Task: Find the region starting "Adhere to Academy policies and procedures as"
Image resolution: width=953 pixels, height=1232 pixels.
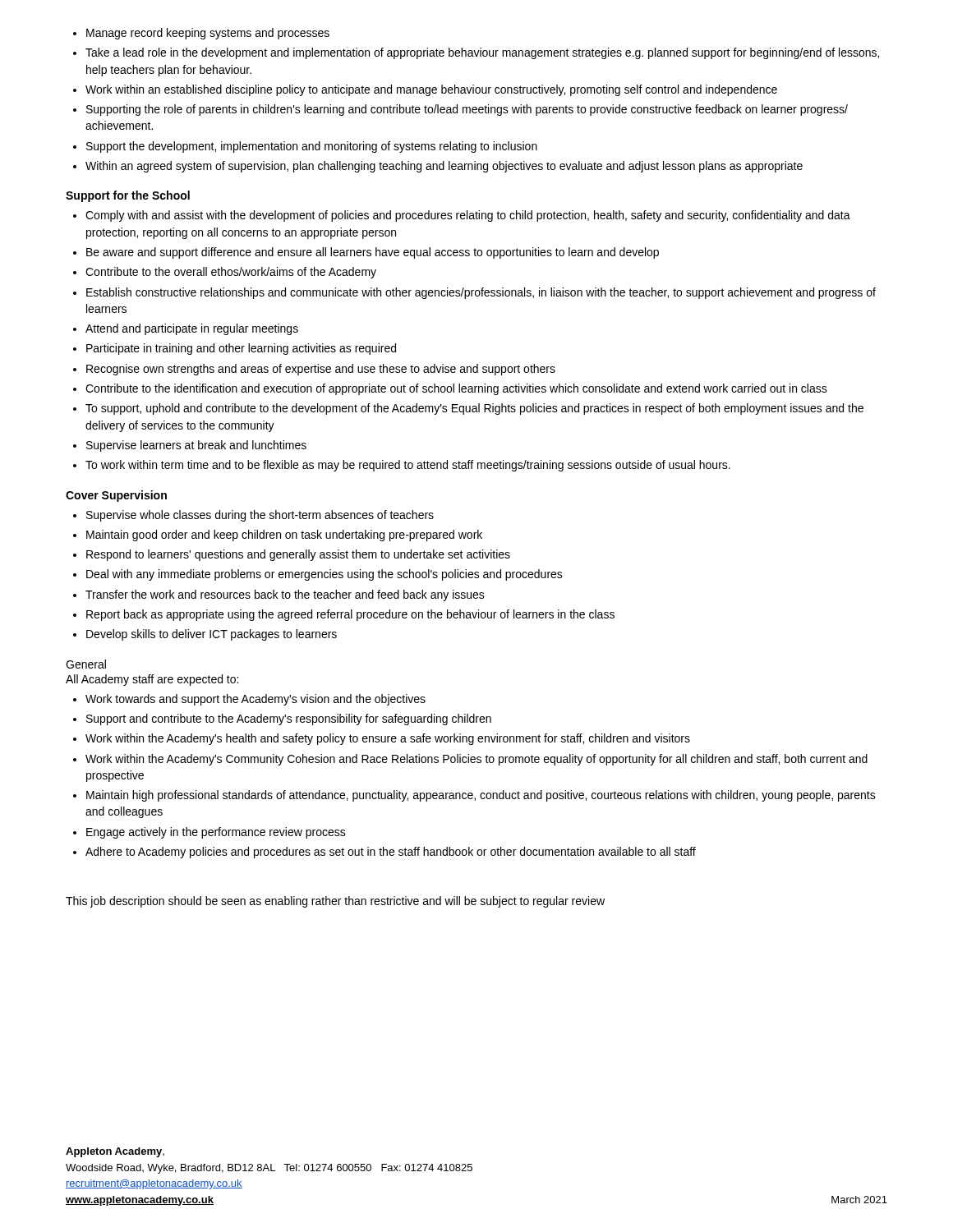Action: 486,852
